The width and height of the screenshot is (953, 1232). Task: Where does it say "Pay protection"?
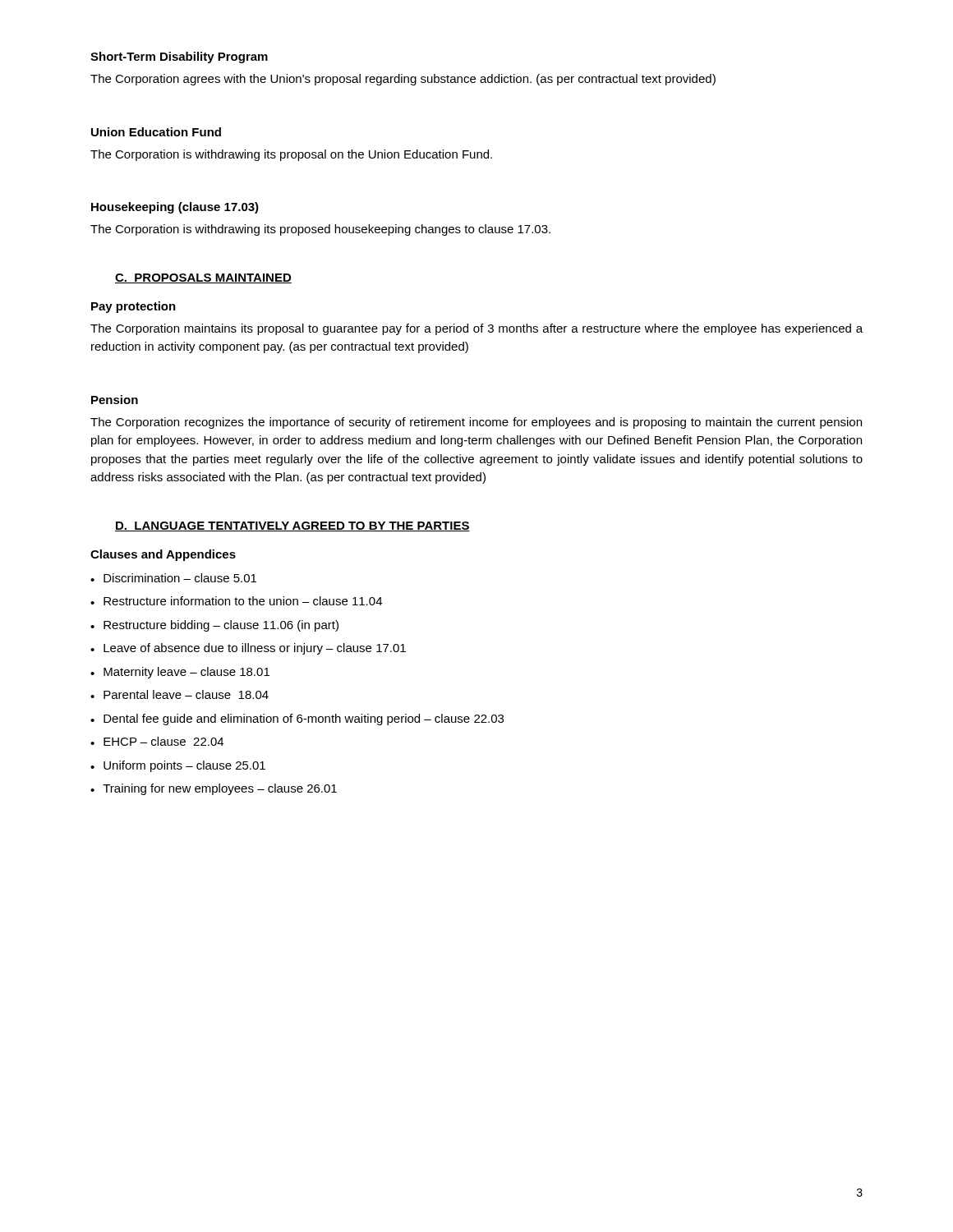(133, 306)
